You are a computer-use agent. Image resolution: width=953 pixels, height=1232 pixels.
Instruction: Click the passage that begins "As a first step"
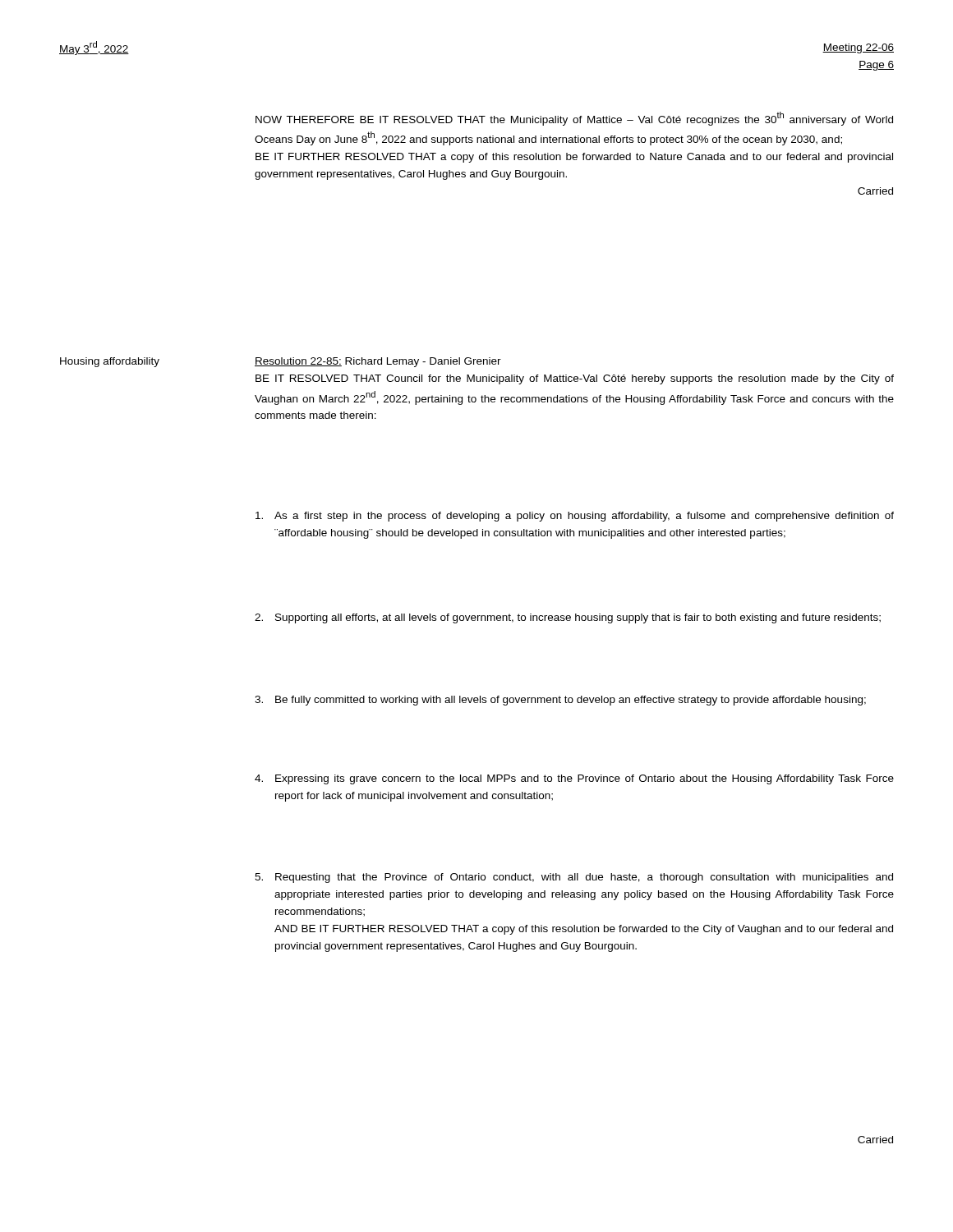point(574,525)
